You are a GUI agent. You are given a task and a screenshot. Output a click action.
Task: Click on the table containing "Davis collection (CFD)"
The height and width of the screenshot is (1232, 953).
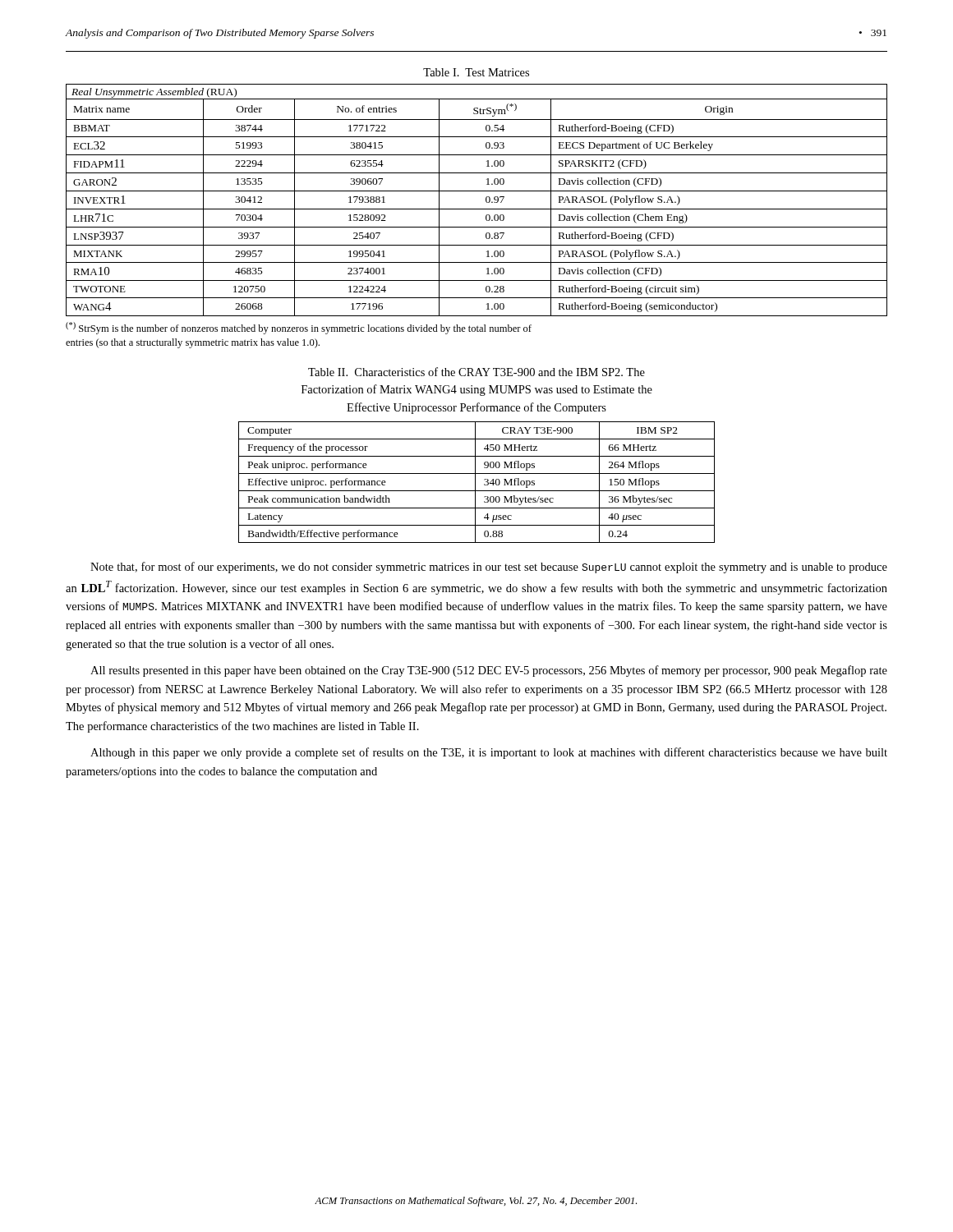[x=476, y=200]
